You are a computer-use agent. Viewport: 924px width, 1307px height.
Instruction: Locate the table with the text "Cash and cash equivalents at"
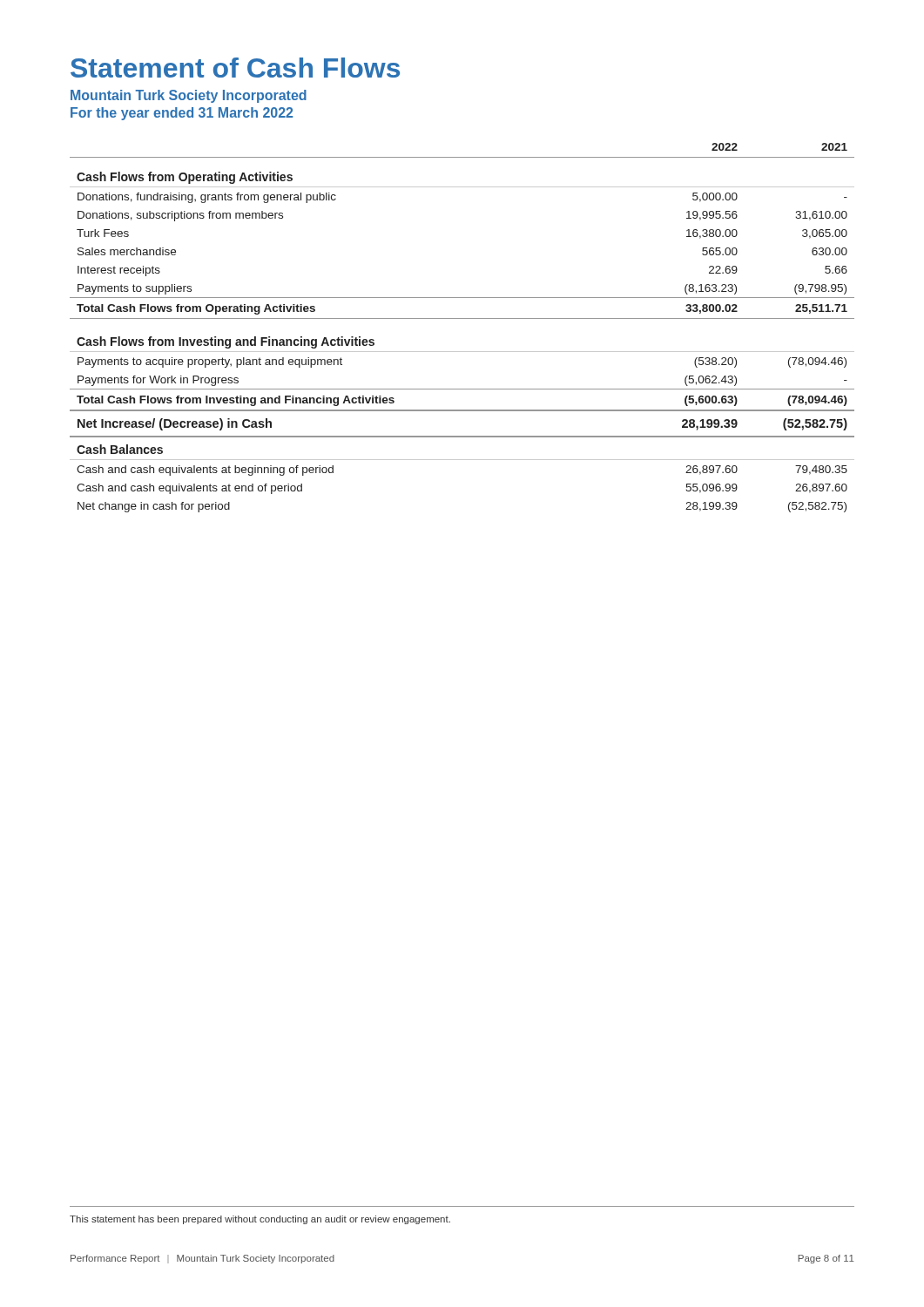click(x=462, y=326)
